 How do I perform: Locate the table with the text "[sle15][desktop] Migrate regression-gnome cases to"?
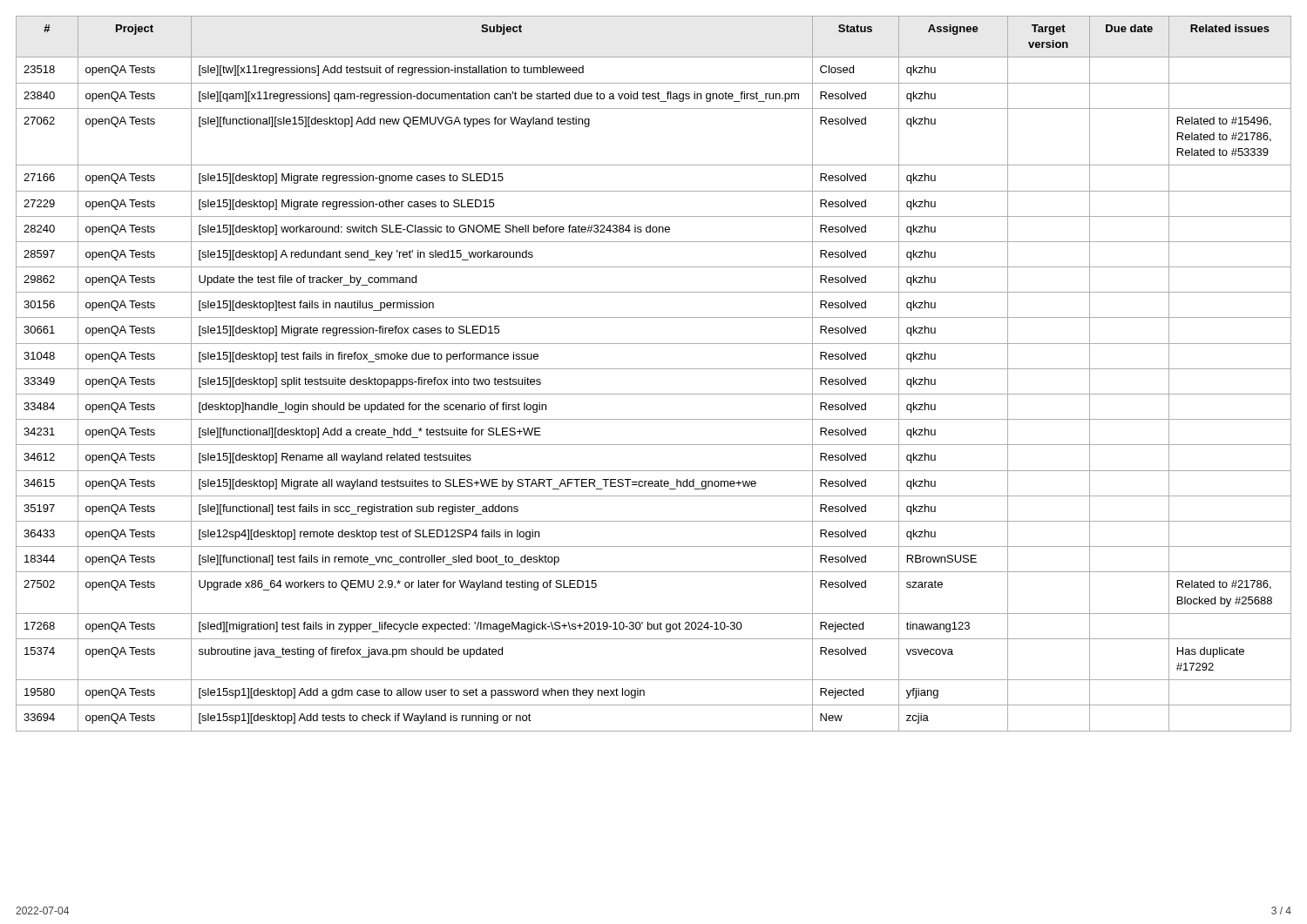654,373
